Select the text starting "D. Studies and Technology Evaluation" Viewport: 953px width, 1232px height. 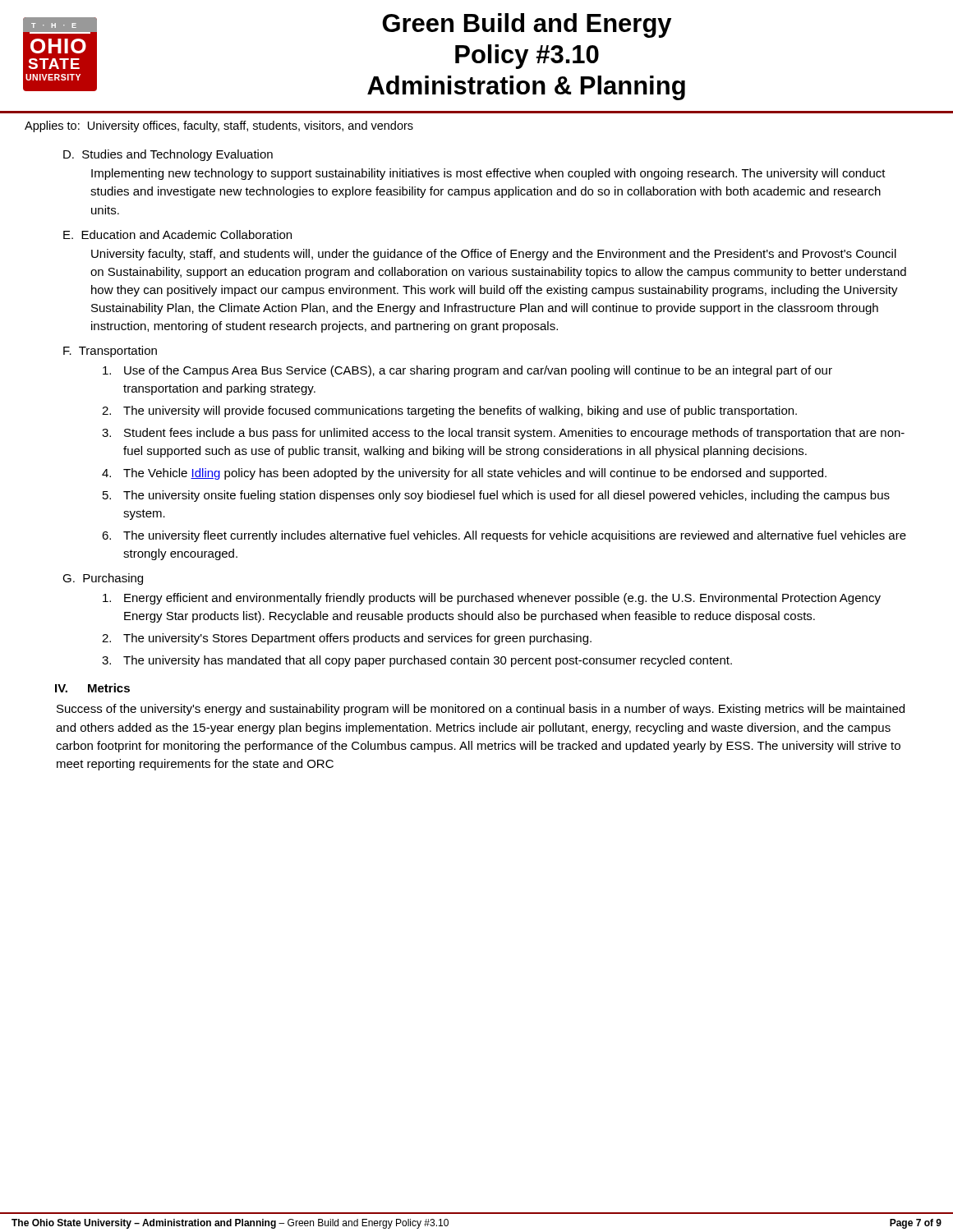pyautogui.click(x=168, y=154)
